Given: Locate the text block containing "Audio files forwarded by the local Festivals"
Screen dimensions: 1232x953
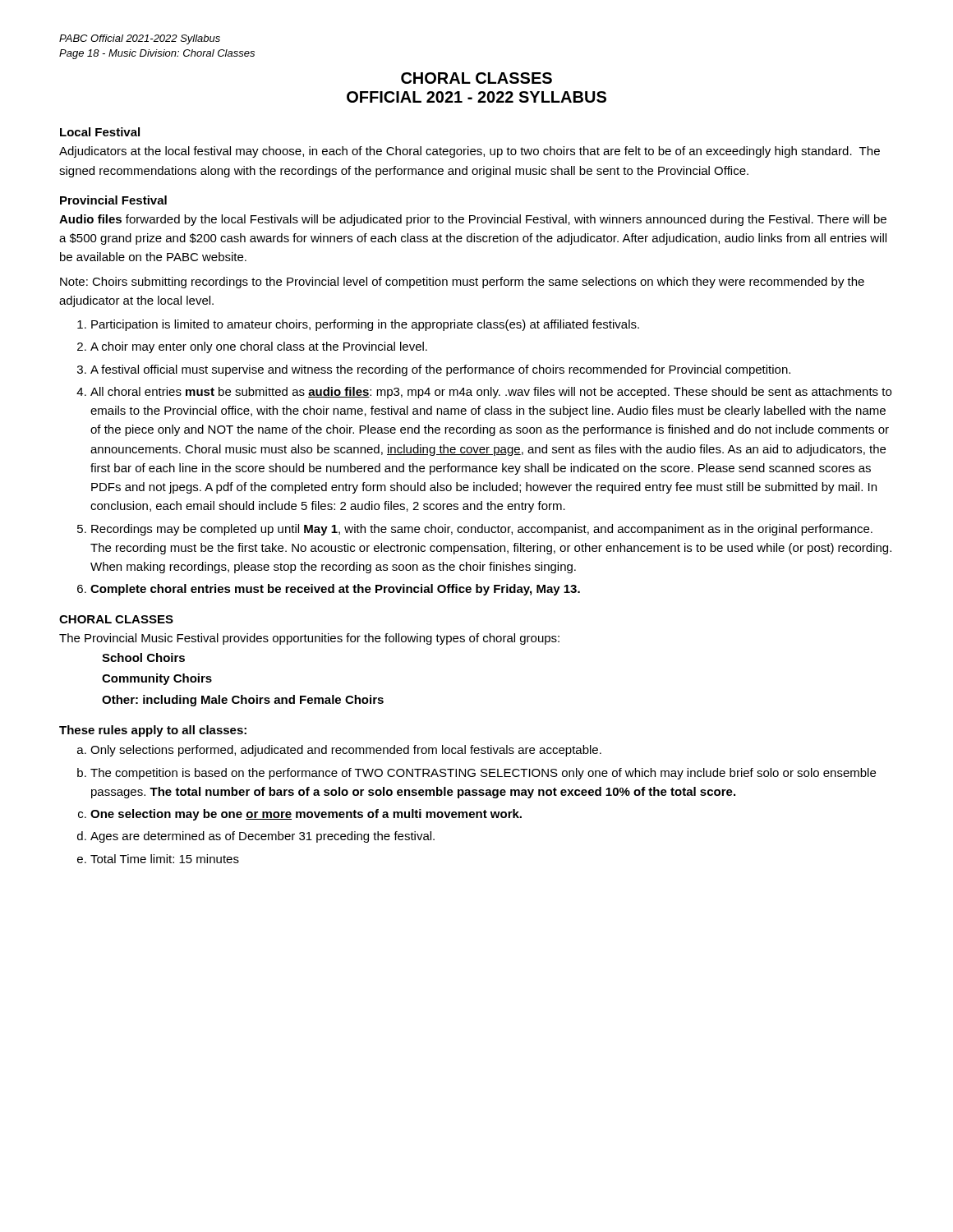Looking at the screenshot, I should click(x=473, y=238).
